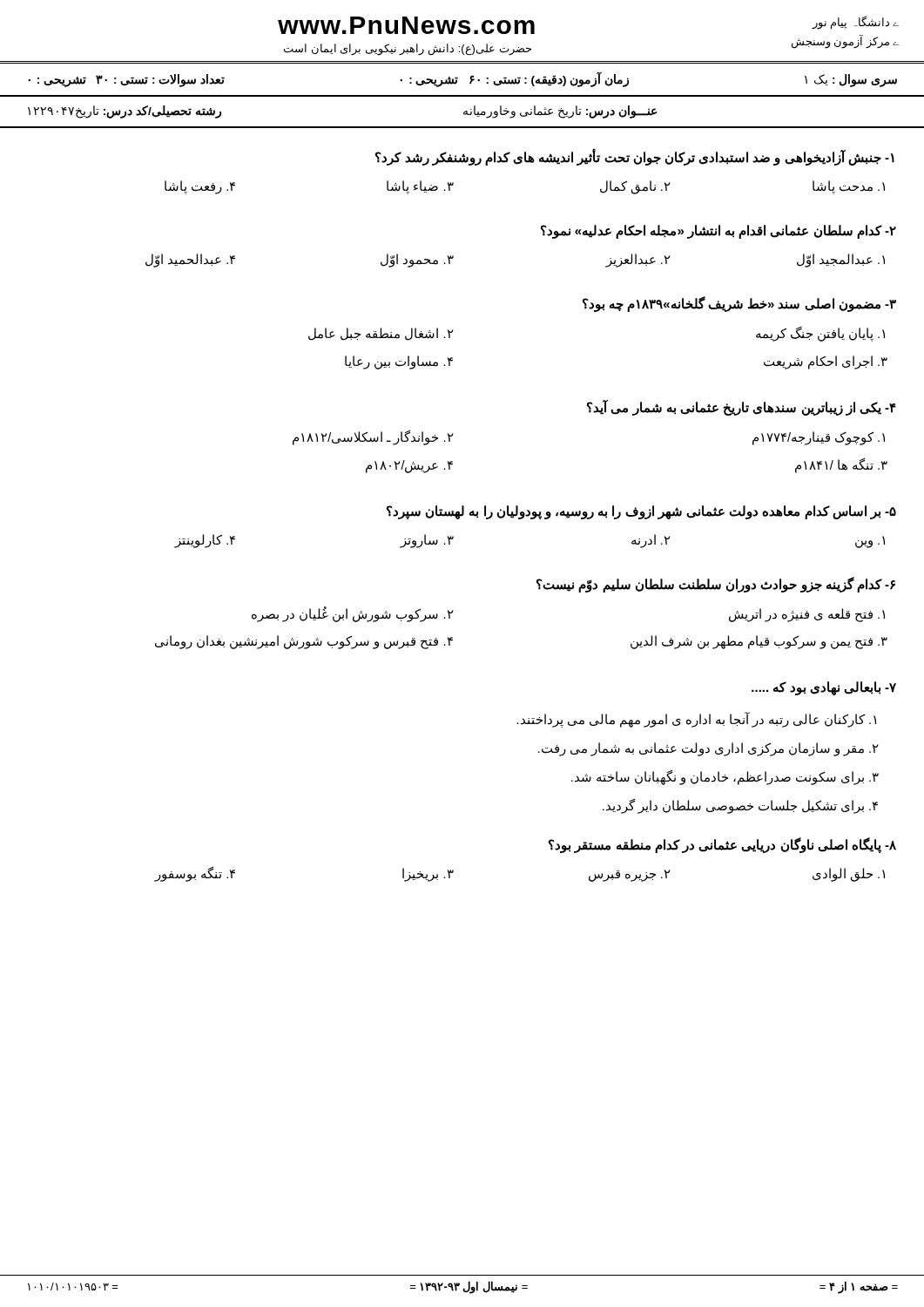The height and width of the screenshot is (1307, 924).
Task: Find the list item with the text "۷- بابعالی نهادی بود که"
Action: [824, 687]
